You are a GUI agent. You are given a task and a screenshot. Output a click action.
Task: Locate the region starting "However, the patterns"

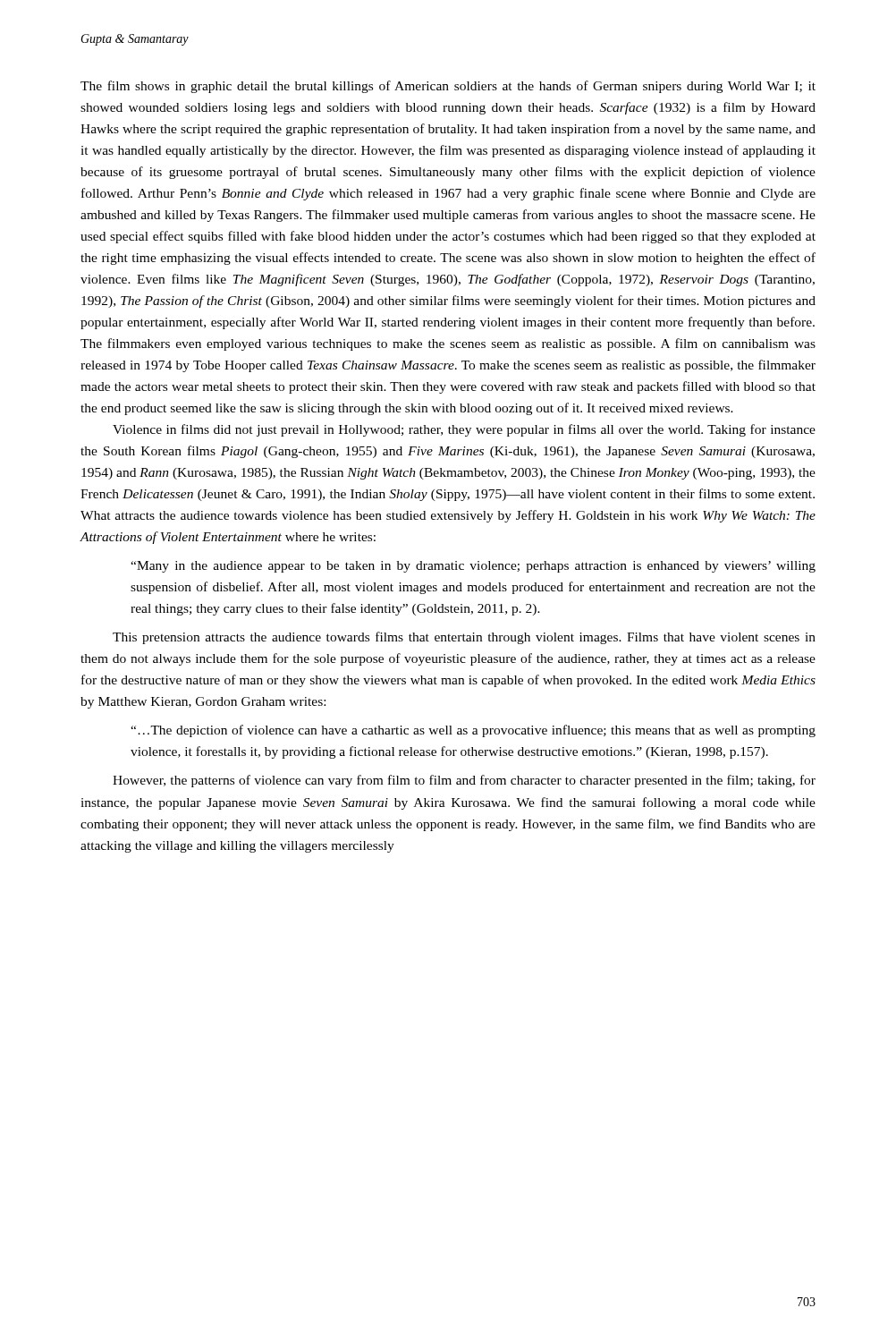click(x=448, y=813)
